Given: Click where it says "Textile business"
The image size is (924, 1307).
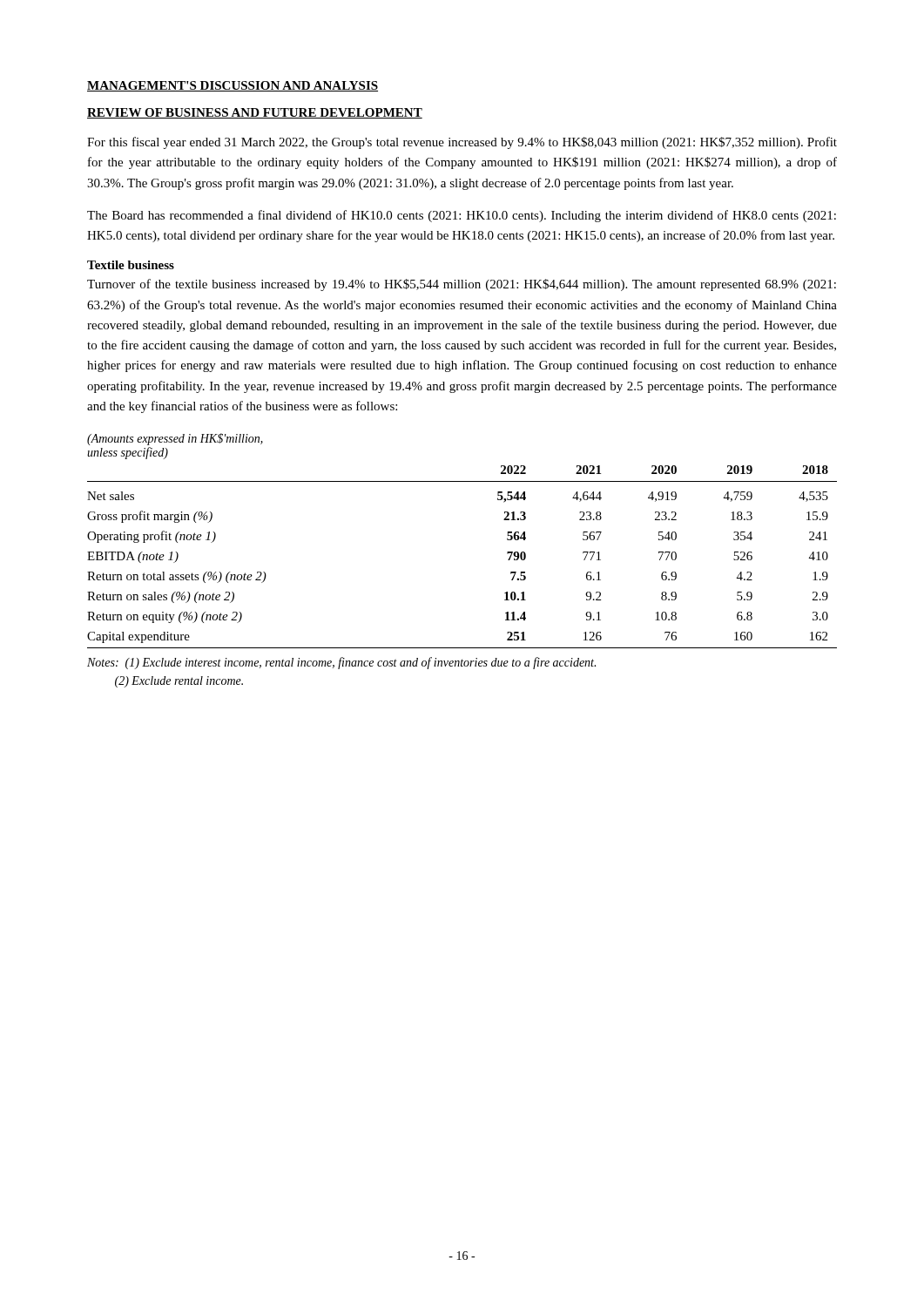Looking at the screenshot, I should tap(131, 265).
